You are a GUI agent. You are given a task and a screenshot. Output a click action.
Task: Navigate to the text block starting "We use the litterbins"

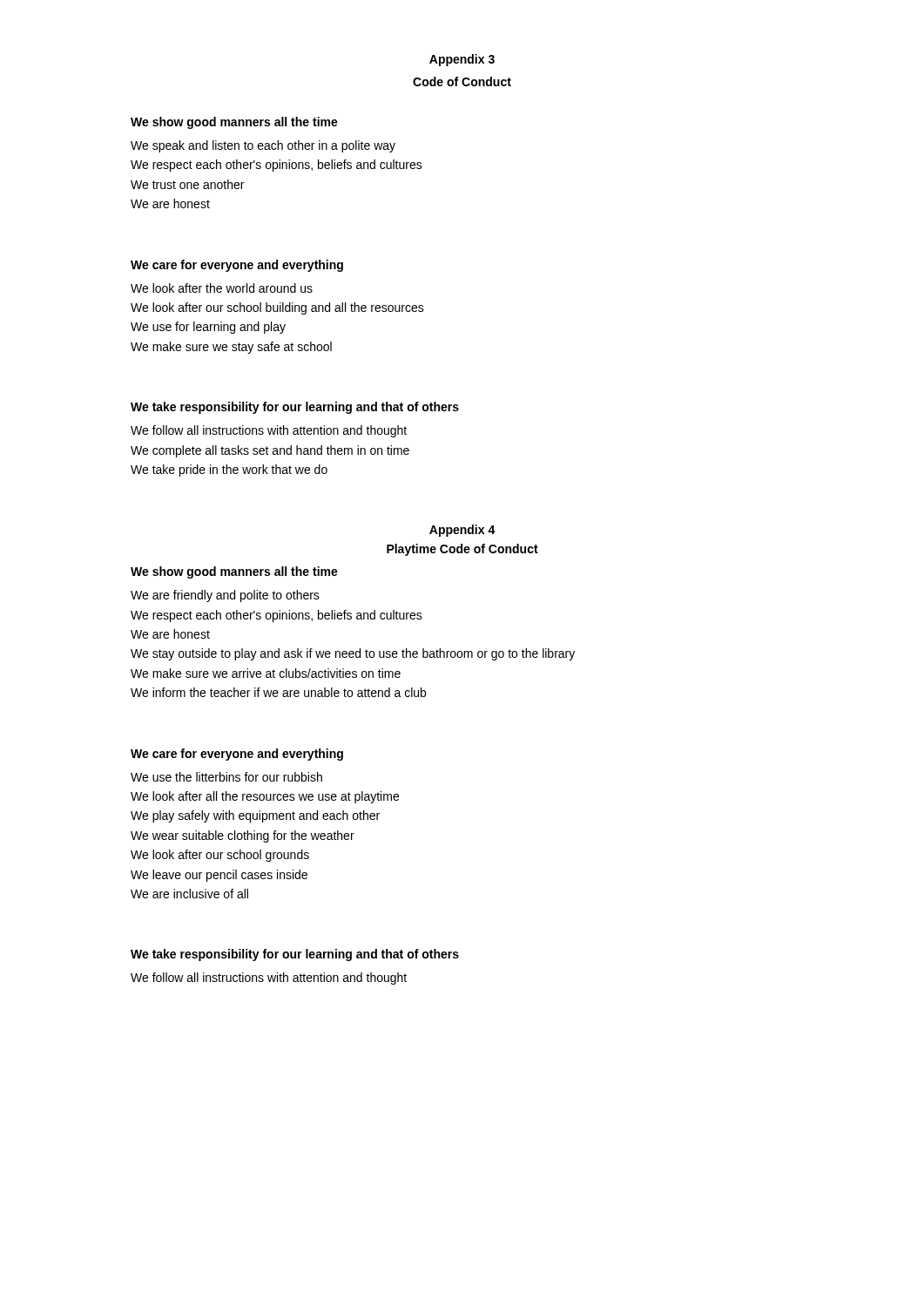tap(265, 835)
